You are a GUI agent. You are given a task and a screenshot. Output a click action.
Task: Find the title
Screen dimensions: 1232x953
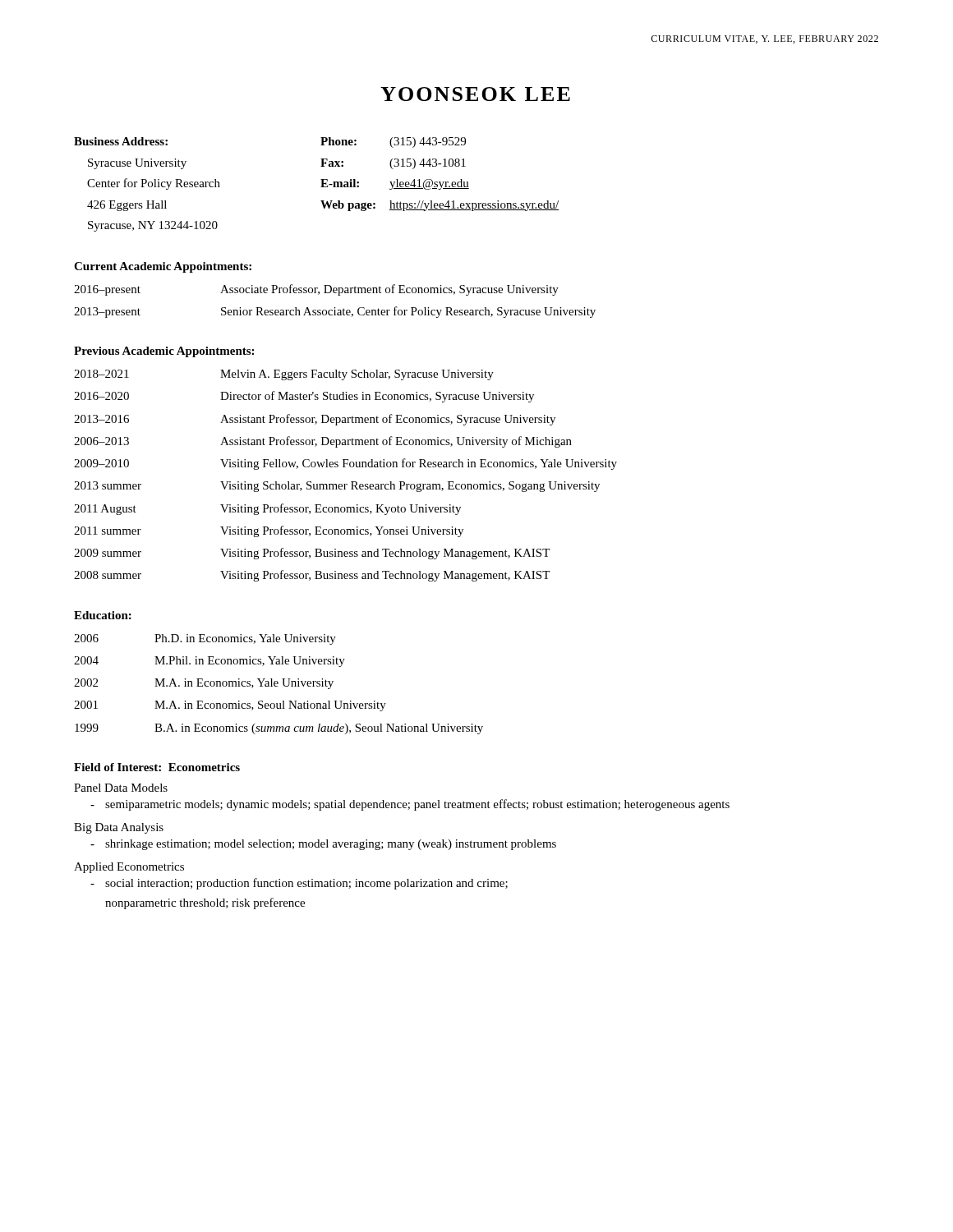click(x=476, y=94)
